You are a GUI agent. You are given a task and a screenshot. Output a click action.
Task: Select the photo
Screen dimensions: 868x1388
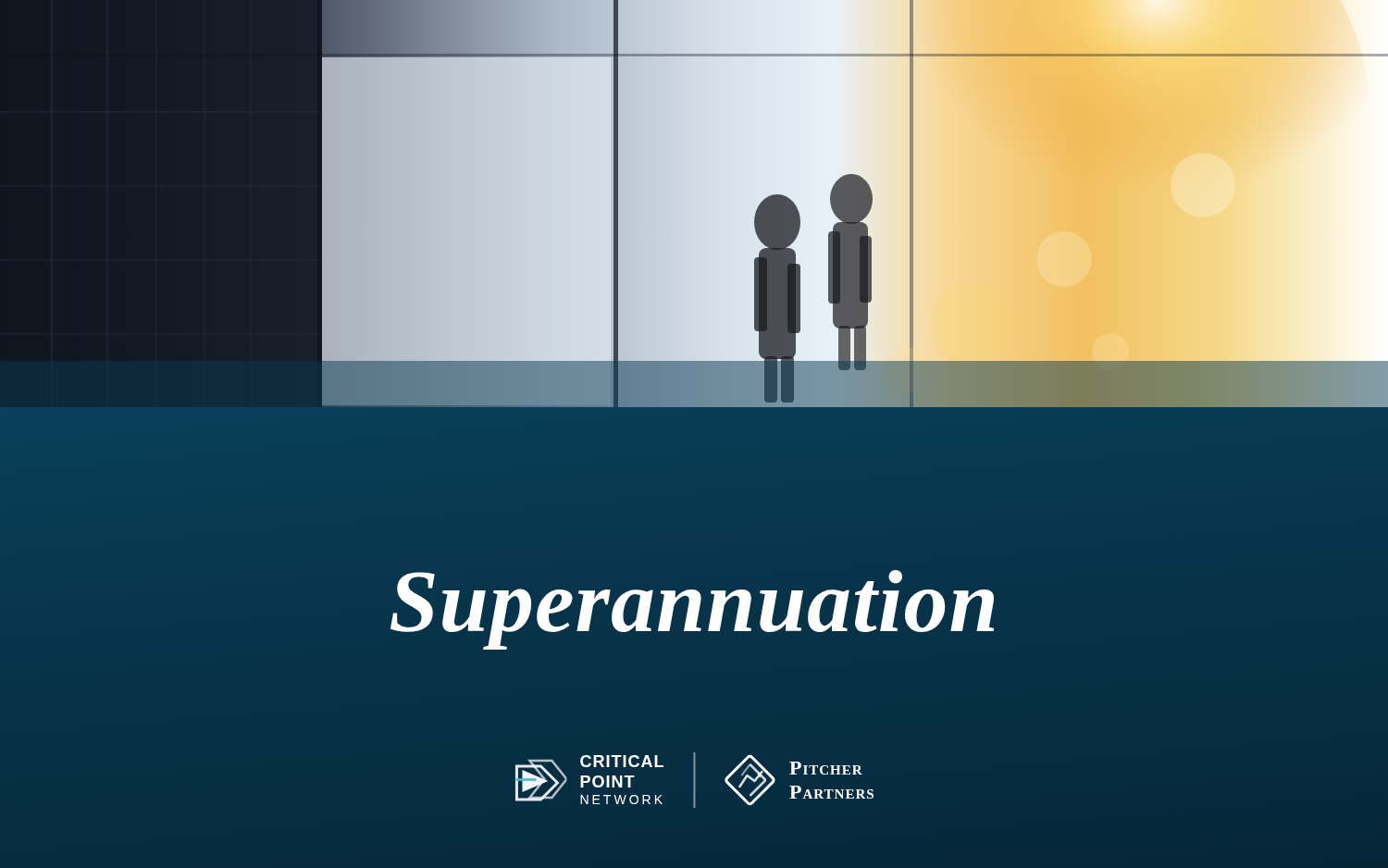[694, 204]
